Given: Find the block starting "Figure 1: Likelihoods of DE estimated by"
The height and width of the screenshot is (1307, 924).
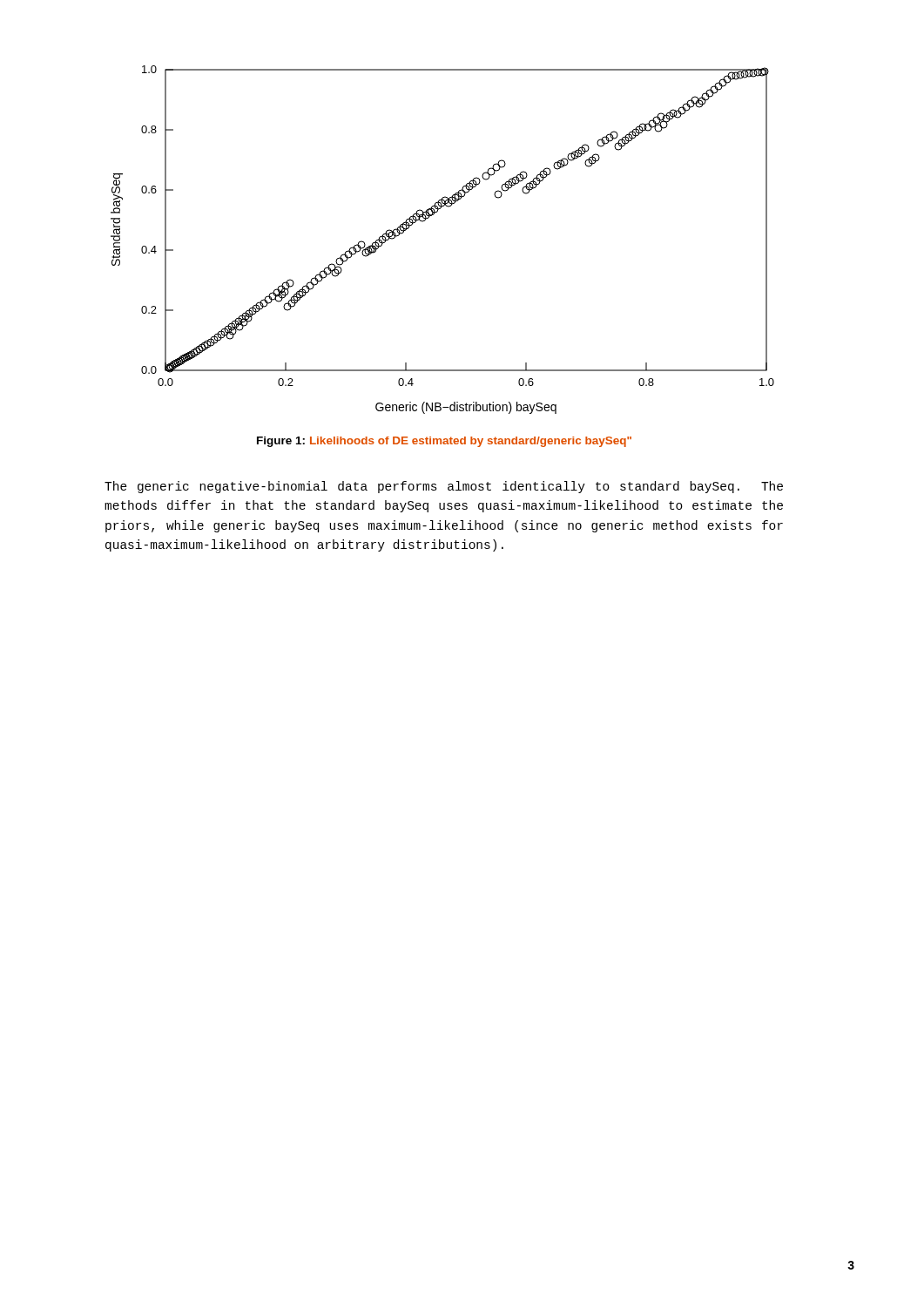Looking at the screenshot, I should (x=444, y=440).
